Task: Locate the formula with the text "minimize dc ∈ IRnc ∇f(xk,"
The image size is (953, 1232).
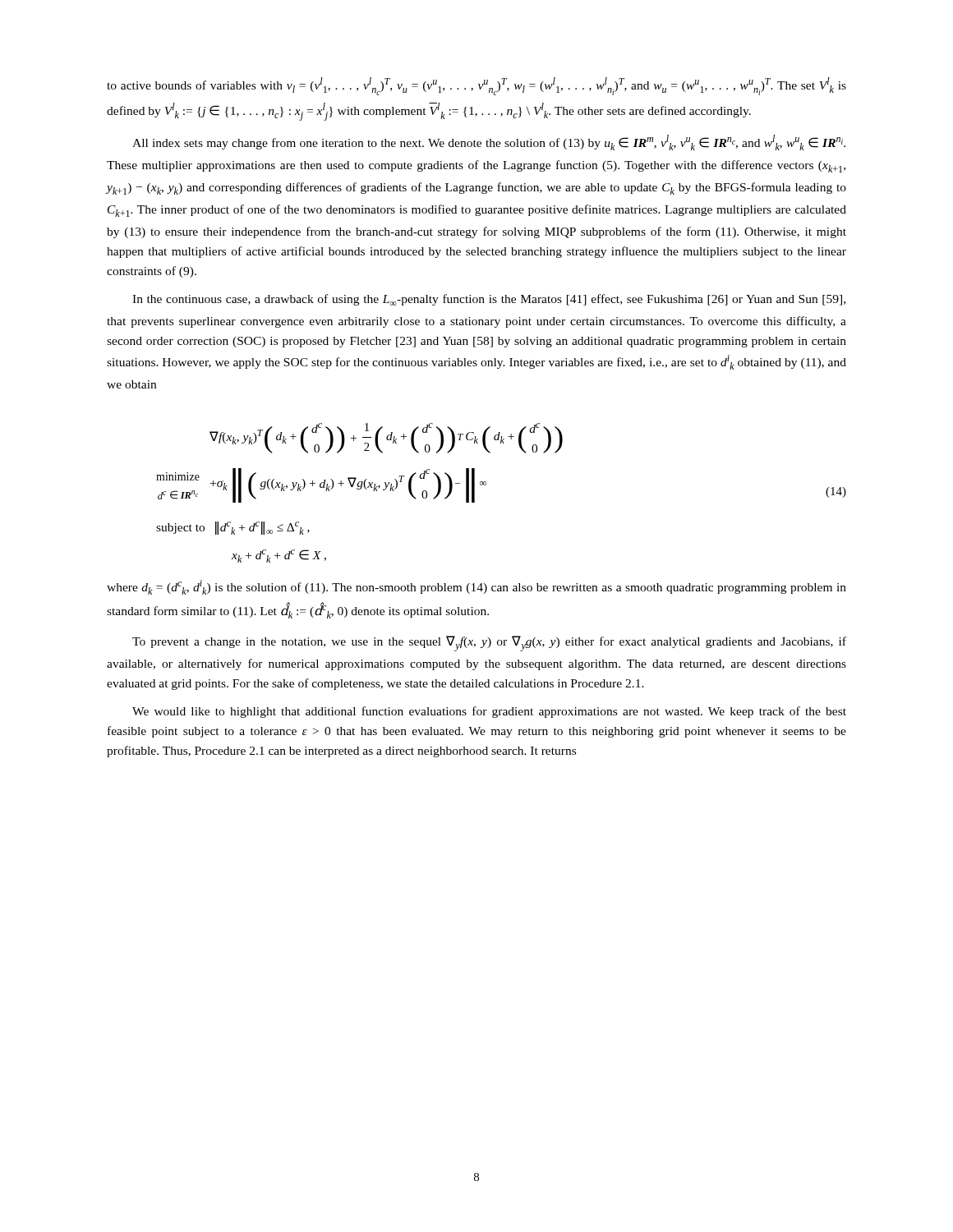Action: [x=386, y=438]
